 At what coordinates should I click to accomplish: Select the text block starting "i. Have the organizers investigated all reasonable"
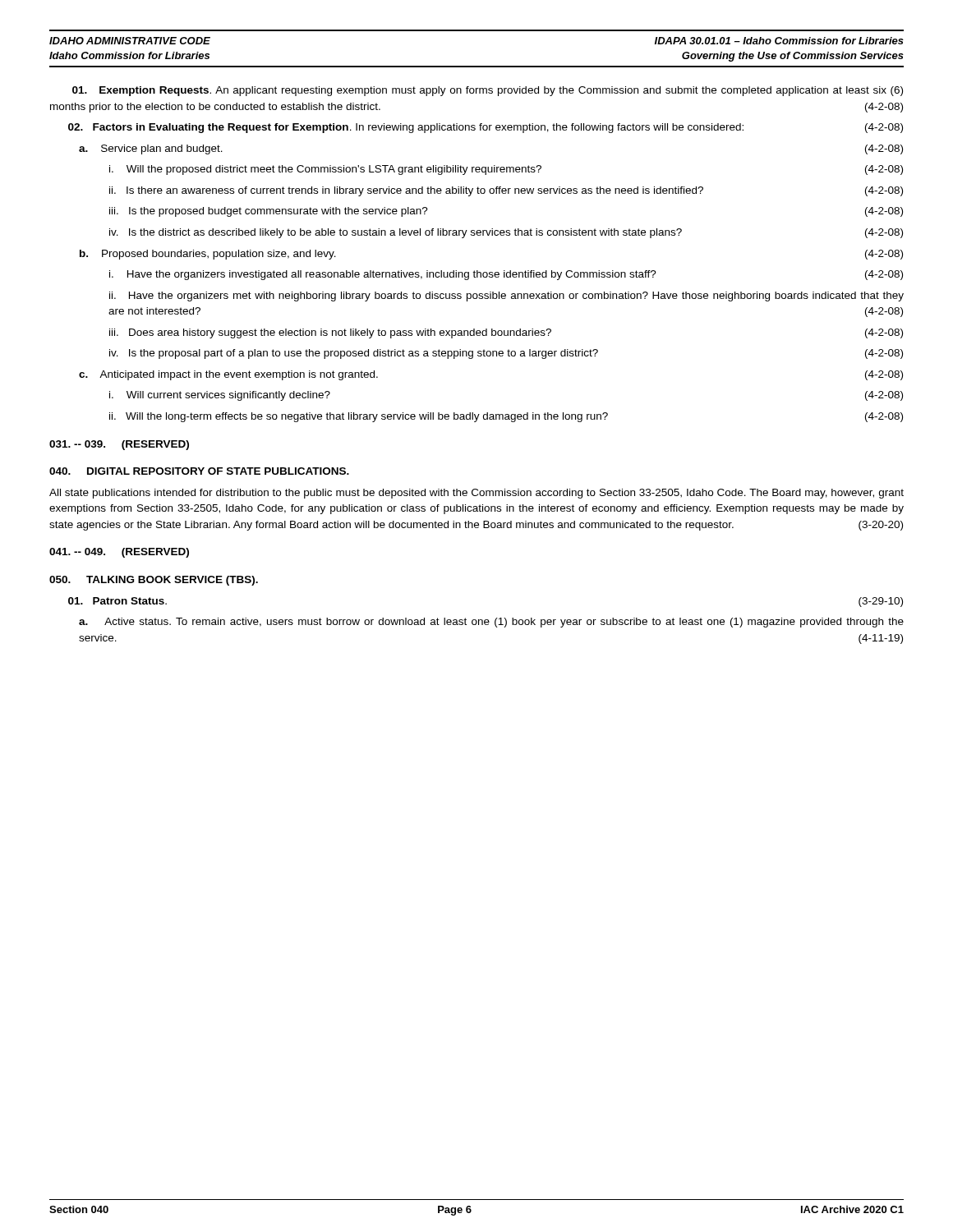point(506,274)
